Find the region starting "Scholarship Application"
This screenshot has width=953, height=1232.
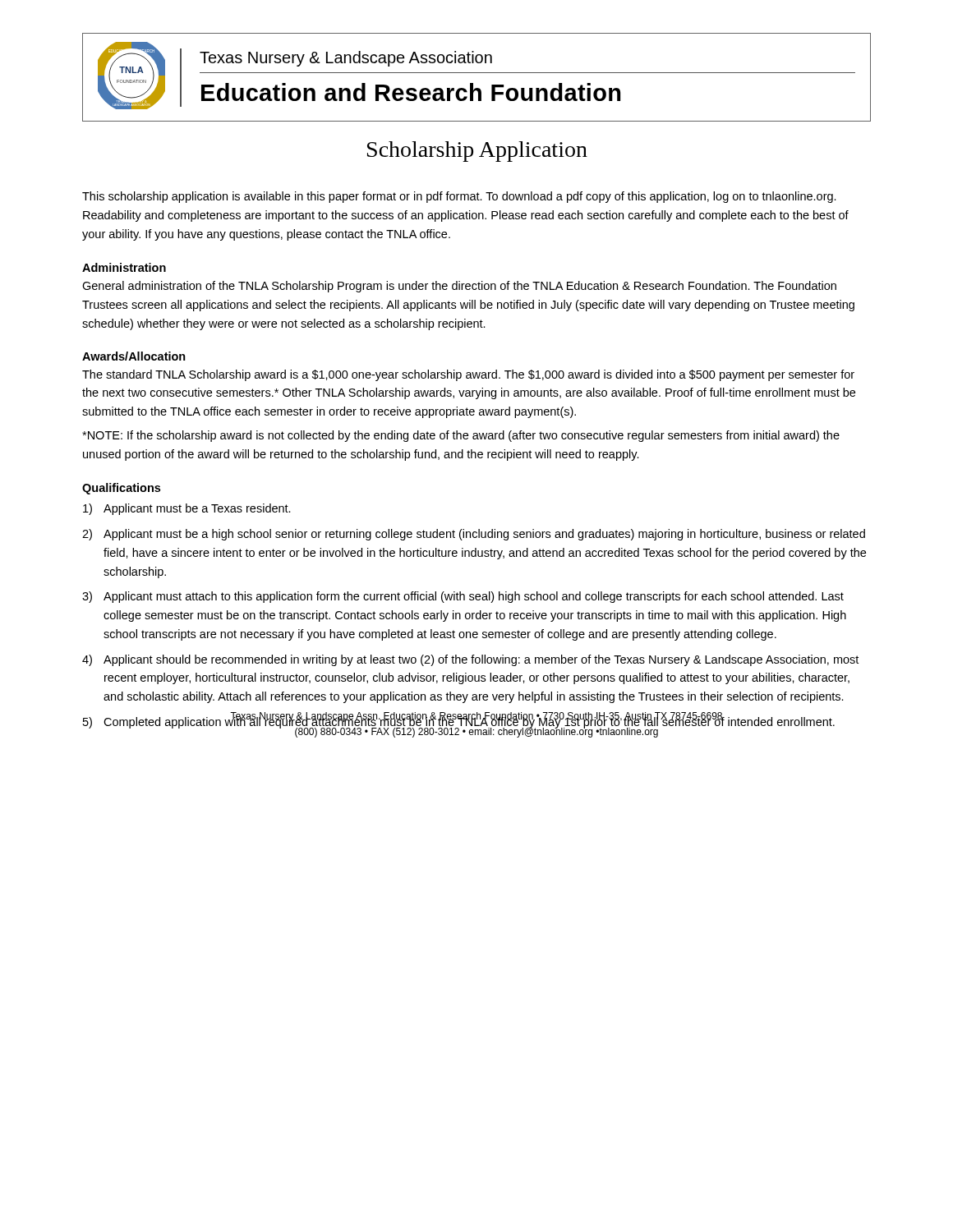point(476,149)
